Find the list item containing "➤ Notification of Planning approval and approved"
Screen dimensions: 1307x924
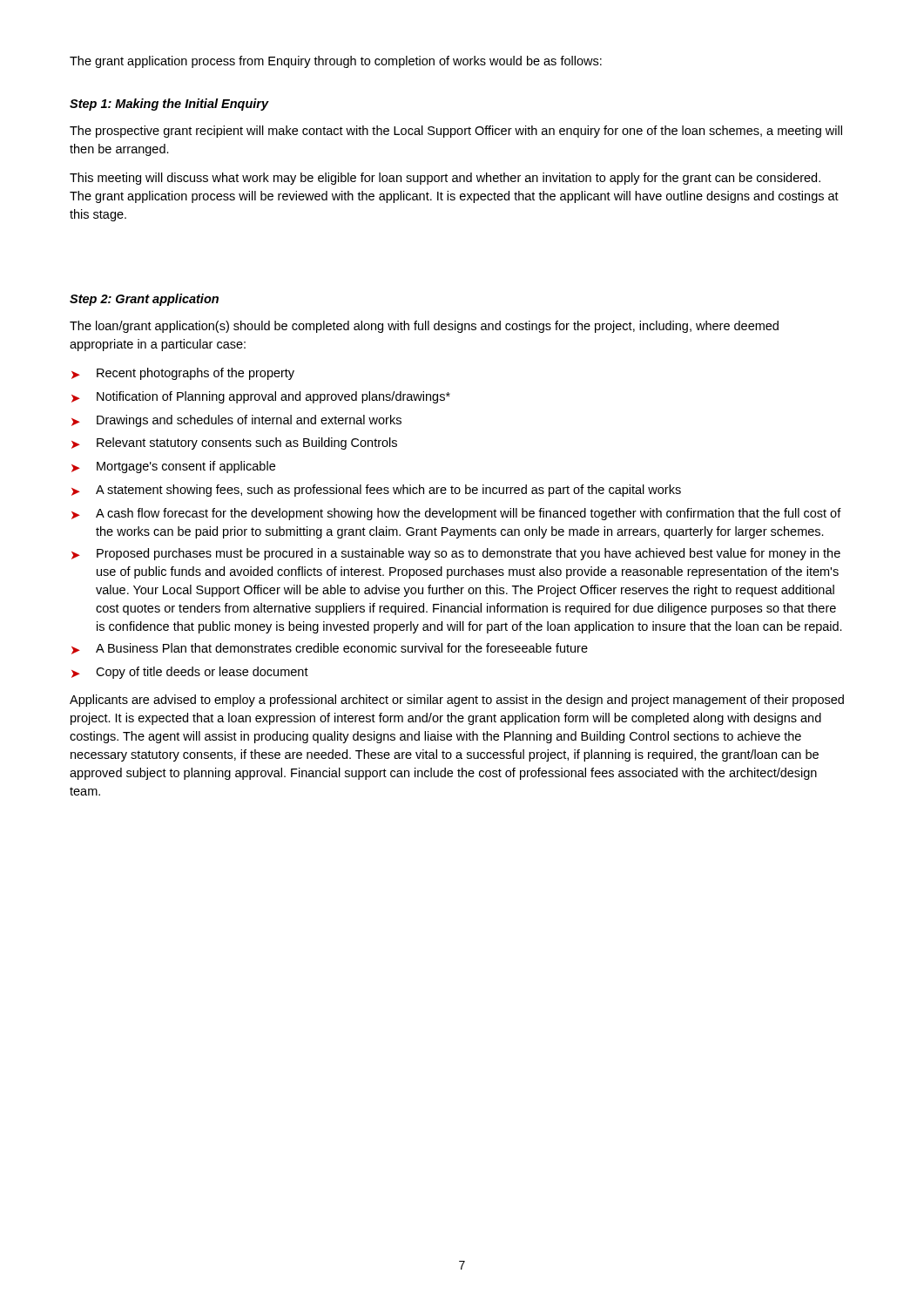[x=458, y=398]
